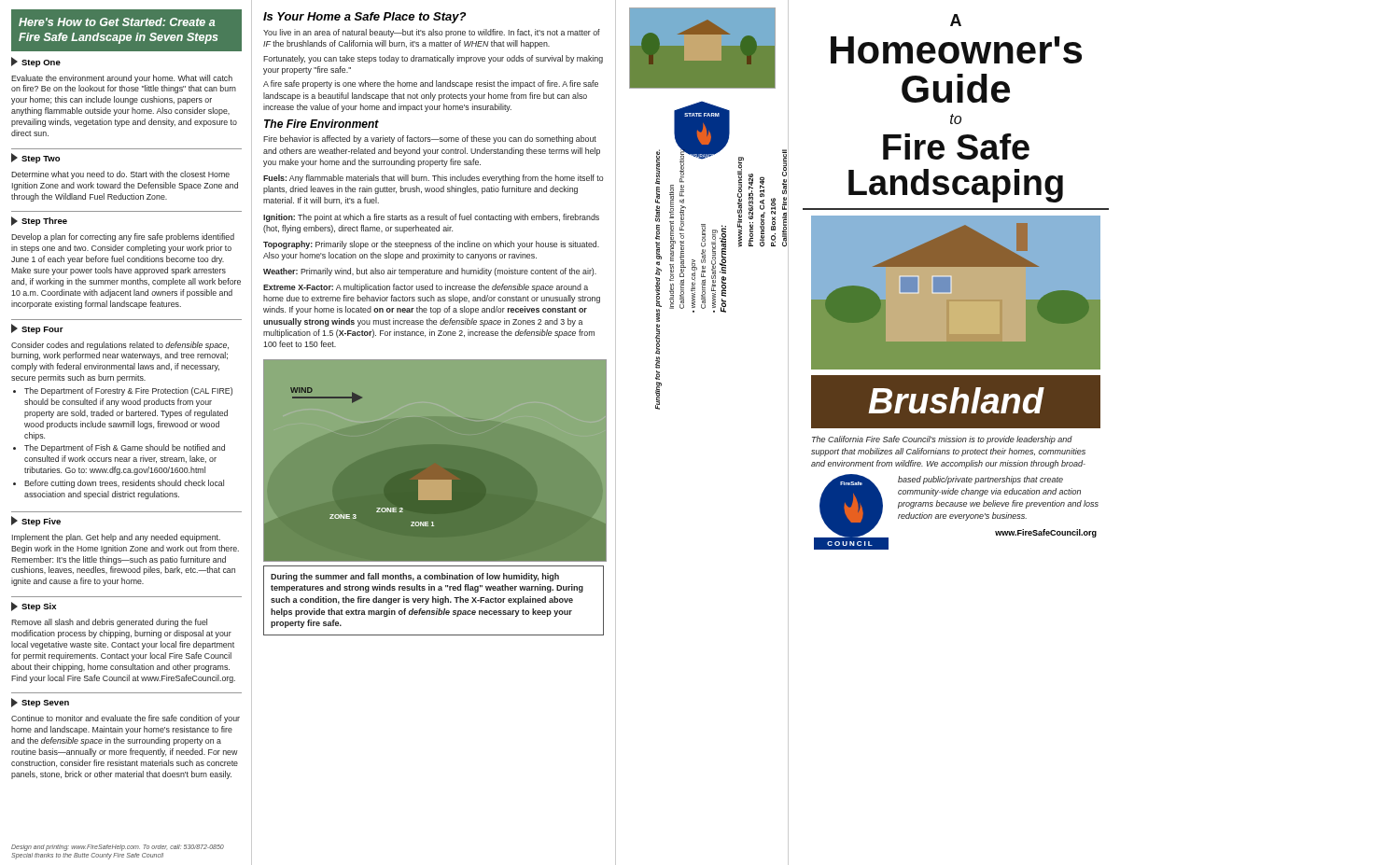The height and width of the screenshot is (865, 1400).
Task: Find the element starting "Consider codes and regulations related to"
Action: (x=126, y=420)
